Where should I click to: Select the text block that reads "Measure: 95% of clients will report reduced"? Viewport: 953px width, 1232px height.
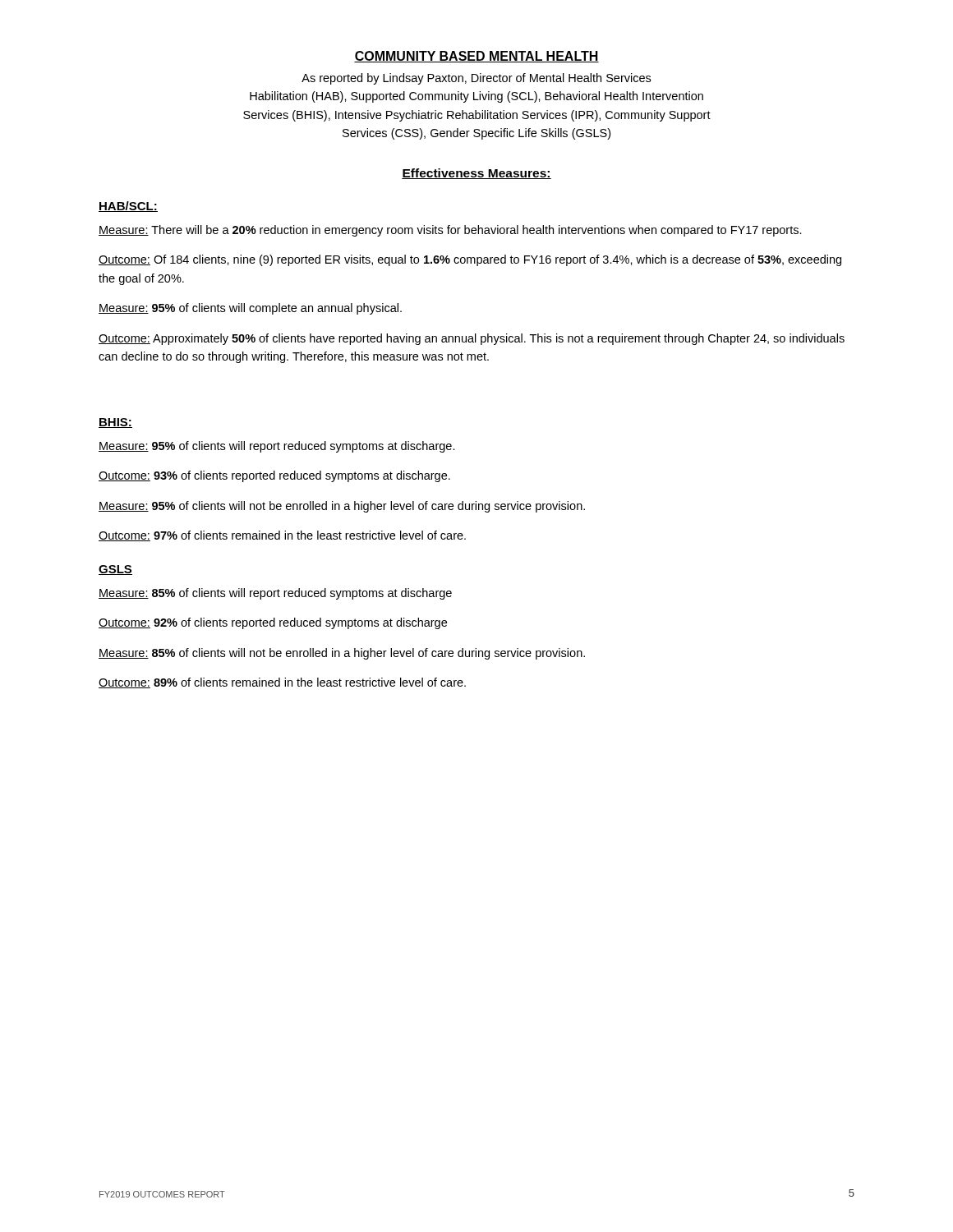pos(277,446)
